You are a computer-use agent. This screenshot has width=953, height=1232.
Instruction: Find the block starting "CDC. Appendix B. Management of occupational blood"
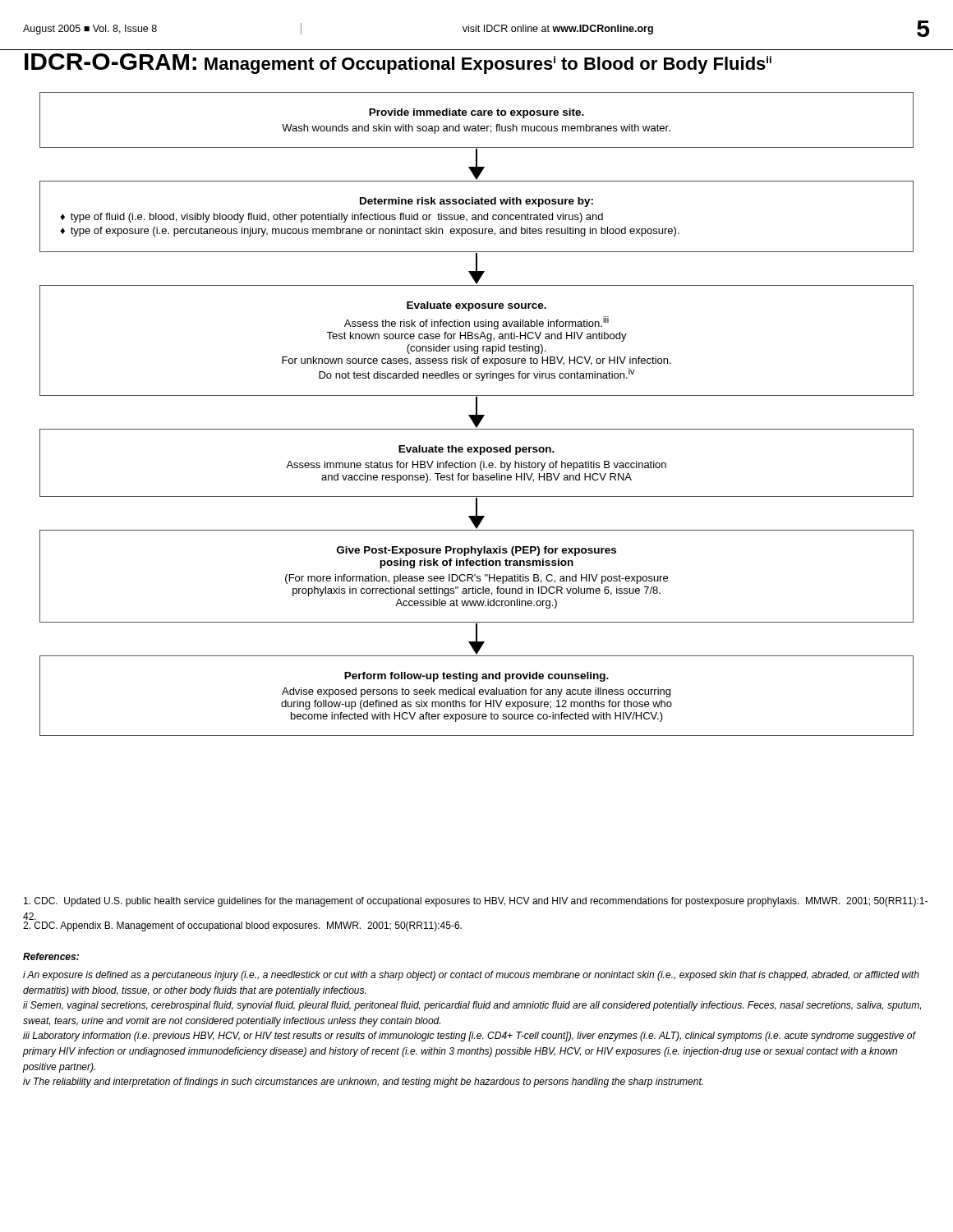click(x=243, y=926)
